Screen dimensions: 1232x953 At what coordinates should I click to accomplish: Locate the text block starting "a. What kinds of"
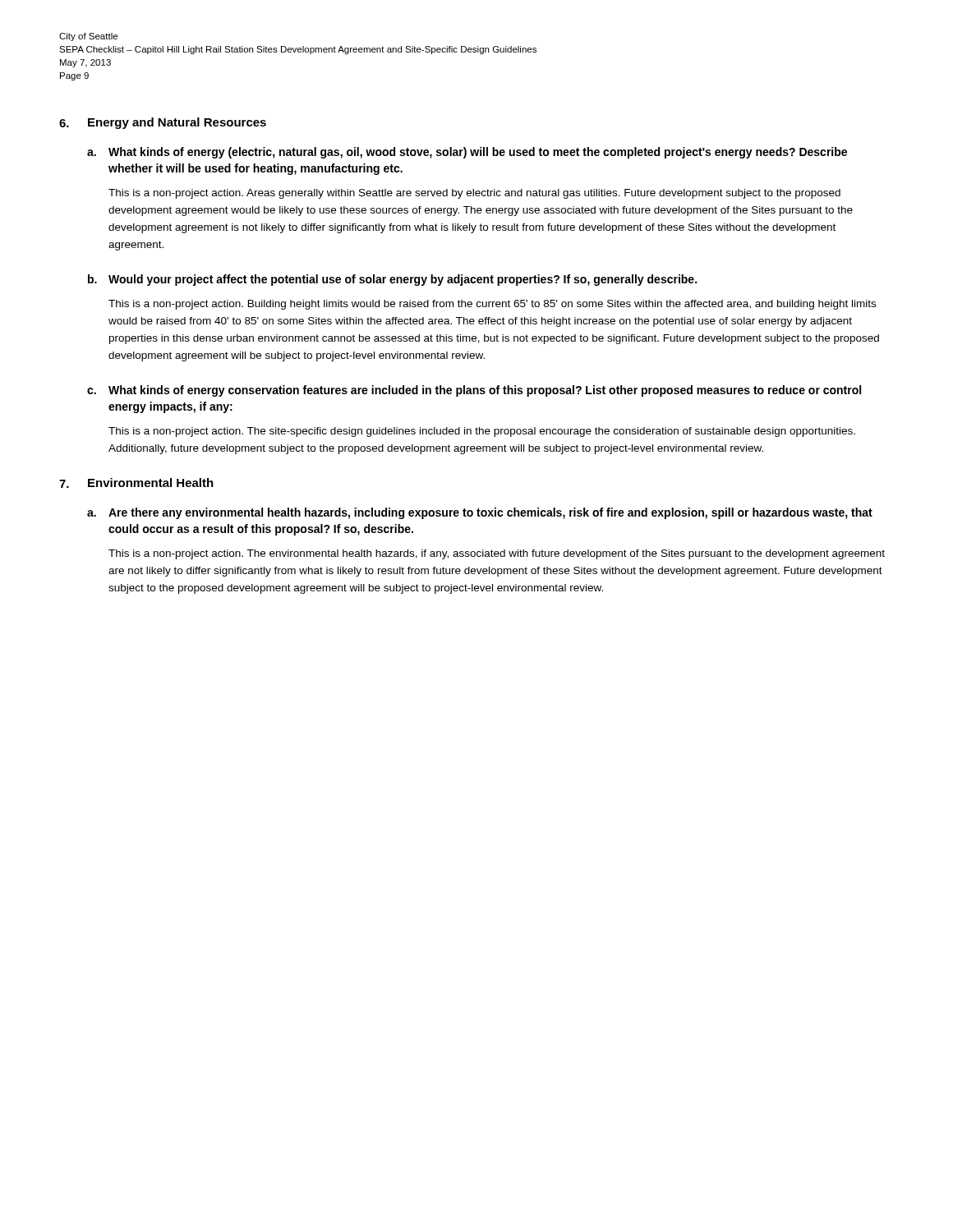point(490,161)
